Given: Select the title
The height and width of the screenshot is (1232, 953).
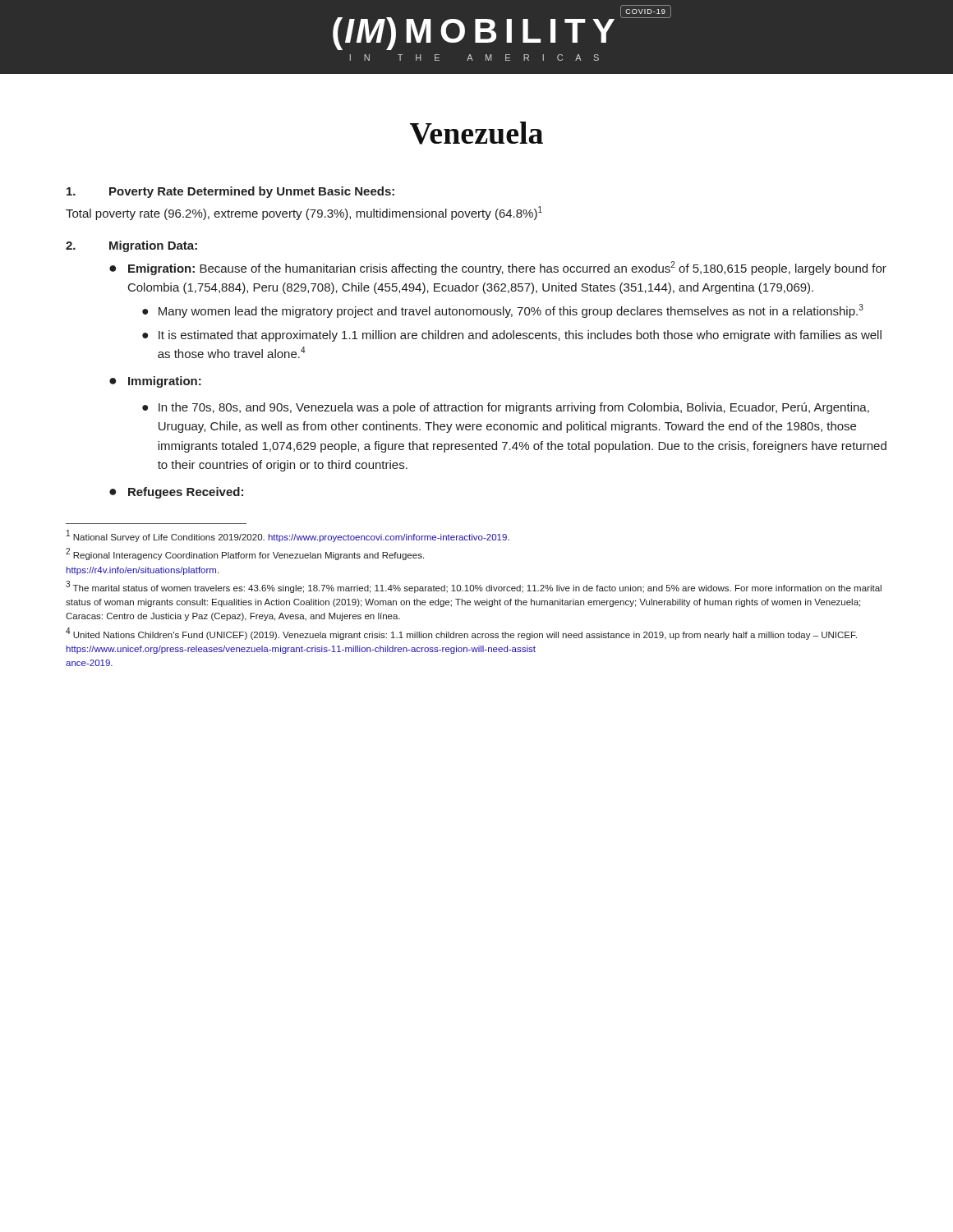Looking at the screenshot, I should point(476,133).
